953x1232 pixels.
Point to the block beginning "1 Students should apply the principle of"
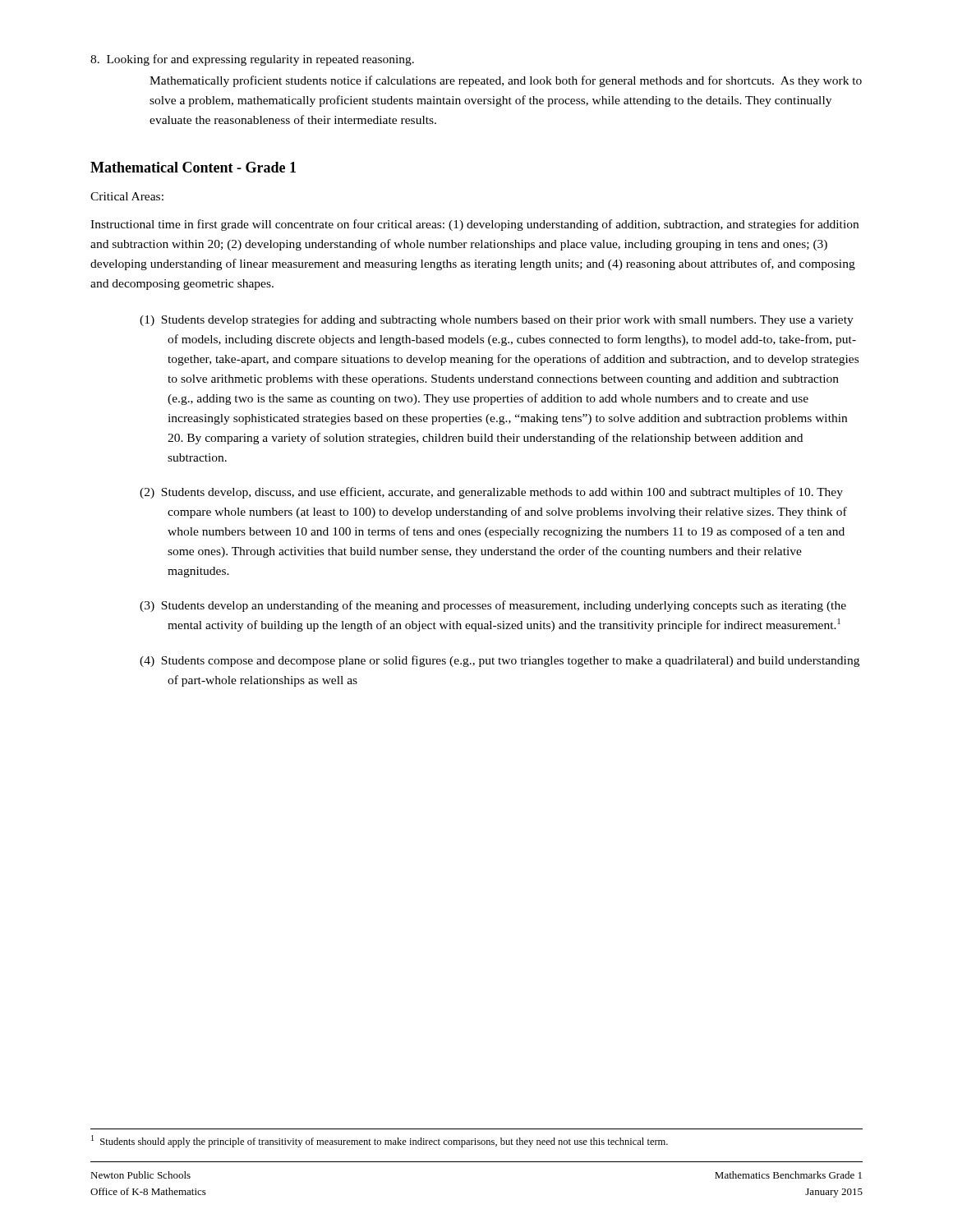click(x=379, y=1141)
